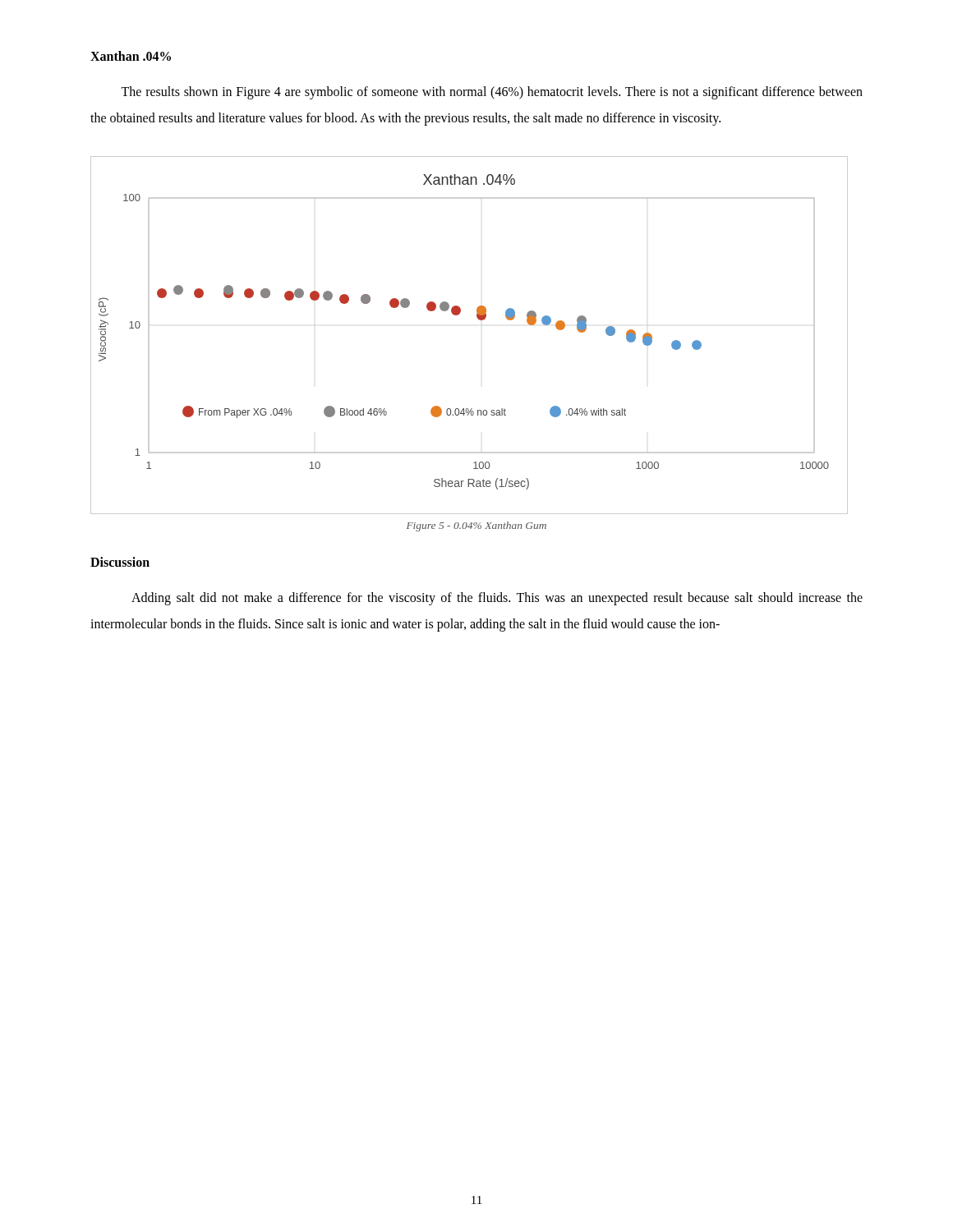Image resolution: width=953 pixels, height=1232 pixels.
Task: Find the text starting "Xanthan .04%"
Action: pos(131,56)
